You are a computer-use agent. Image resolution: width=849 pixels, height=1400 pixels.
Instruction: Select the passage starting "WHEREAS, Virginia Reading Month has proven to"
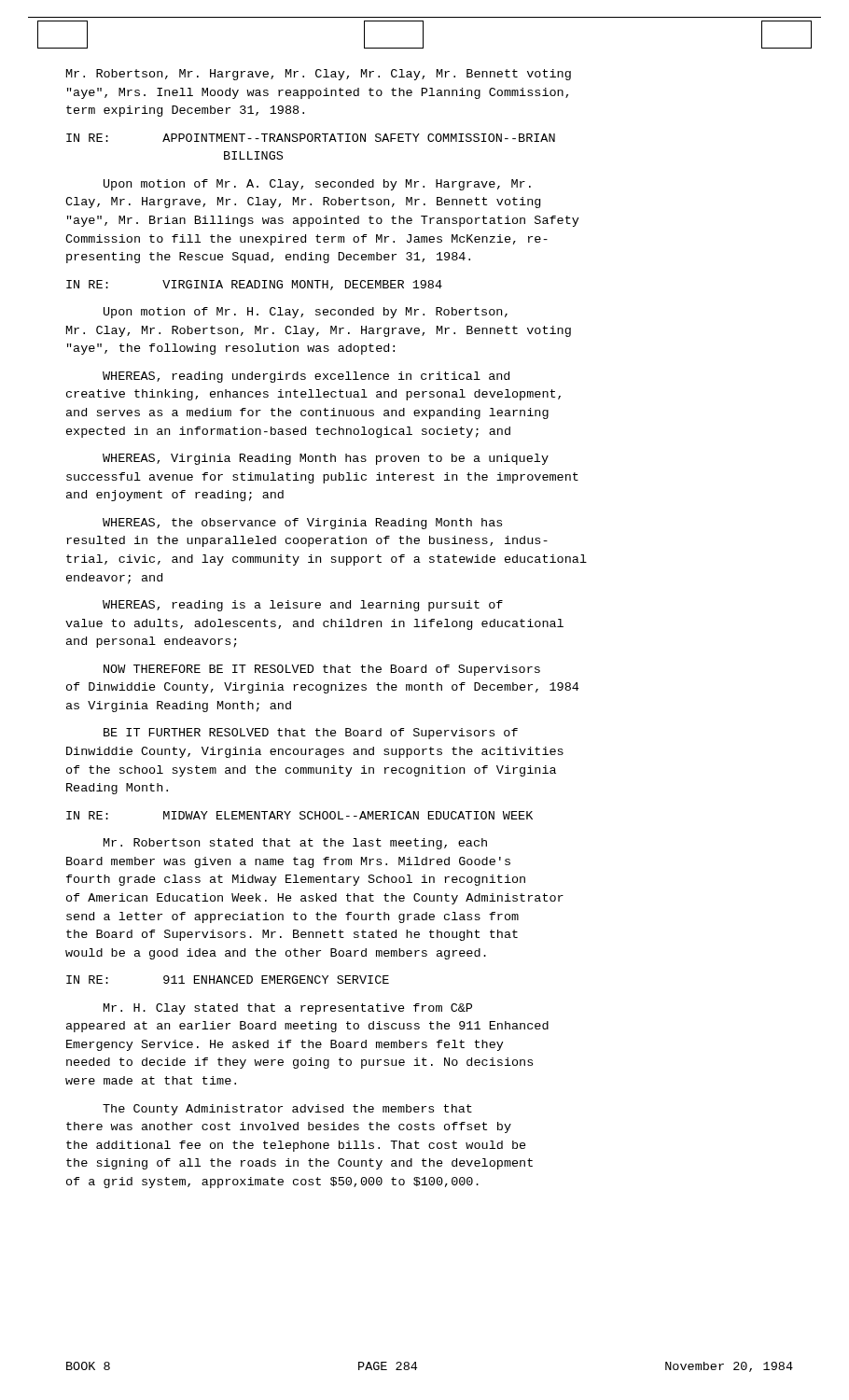coord(322,477)
